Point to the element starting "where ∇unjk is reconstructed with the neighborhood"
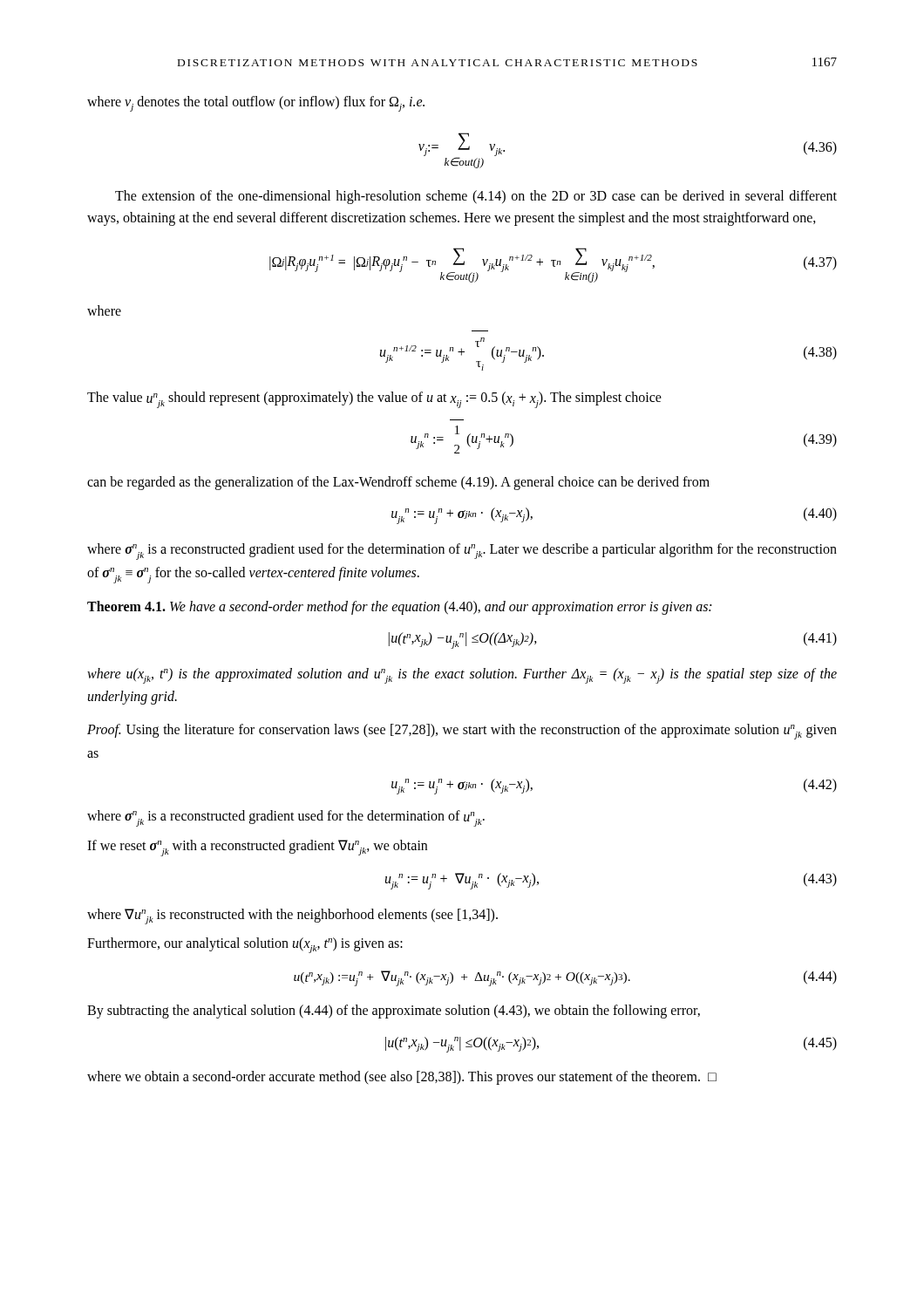924x1308 pixels. [293, 915]
